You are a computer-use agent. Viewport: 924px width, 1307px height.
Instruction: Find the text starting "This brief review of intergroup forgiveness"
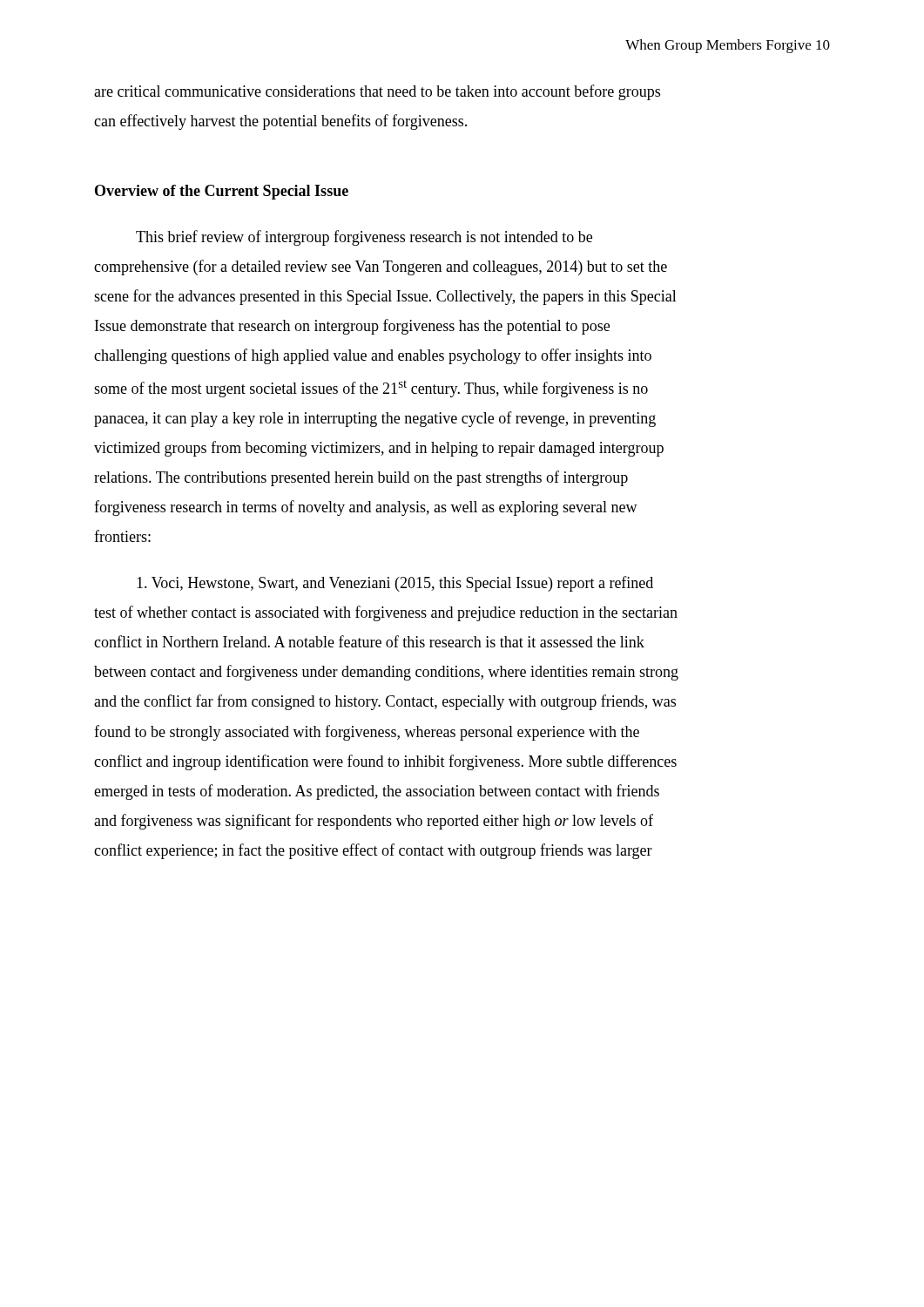462,387
